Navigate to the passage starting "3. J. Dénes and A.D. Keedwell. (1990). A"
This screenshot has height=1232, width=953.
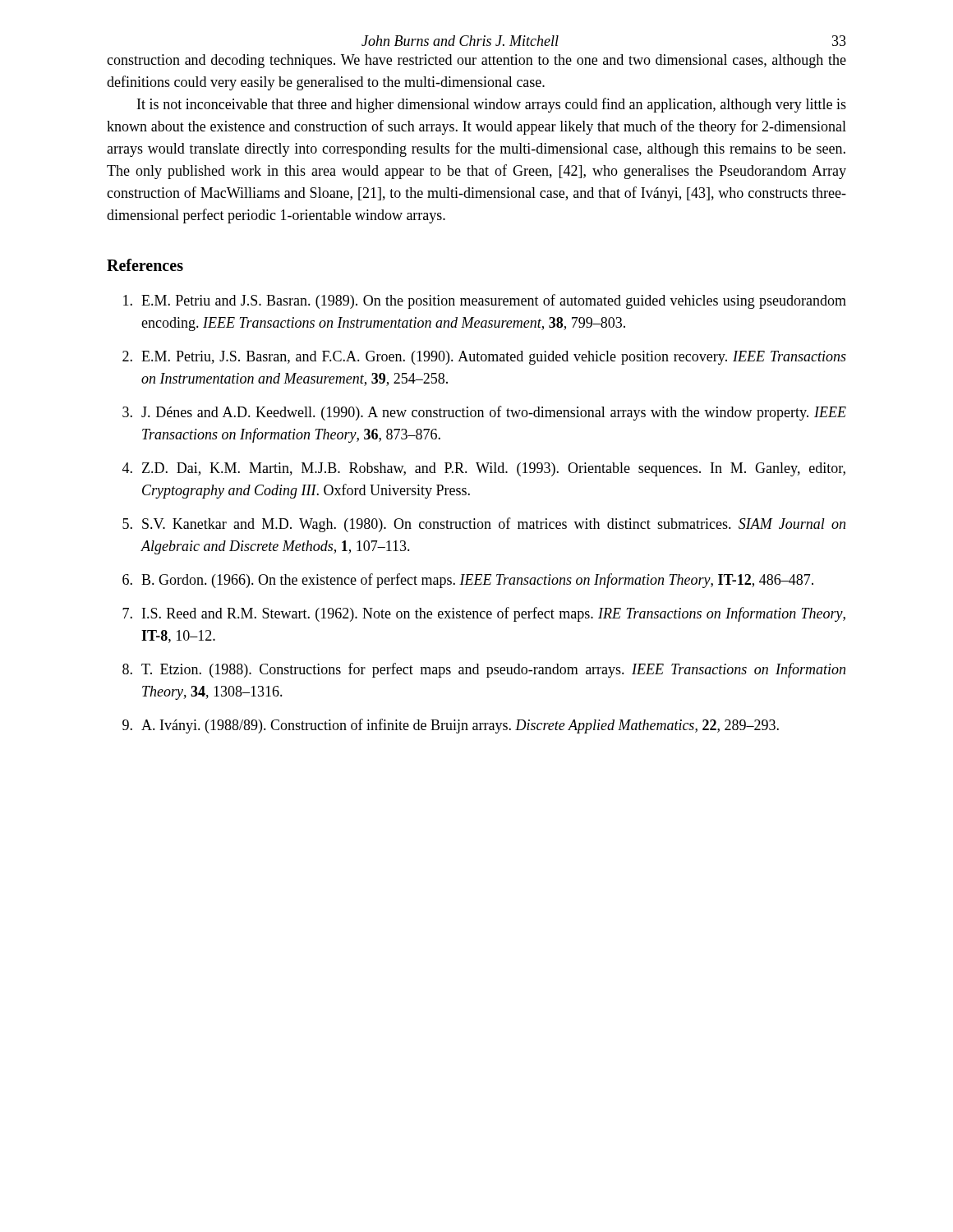point(476,424)
